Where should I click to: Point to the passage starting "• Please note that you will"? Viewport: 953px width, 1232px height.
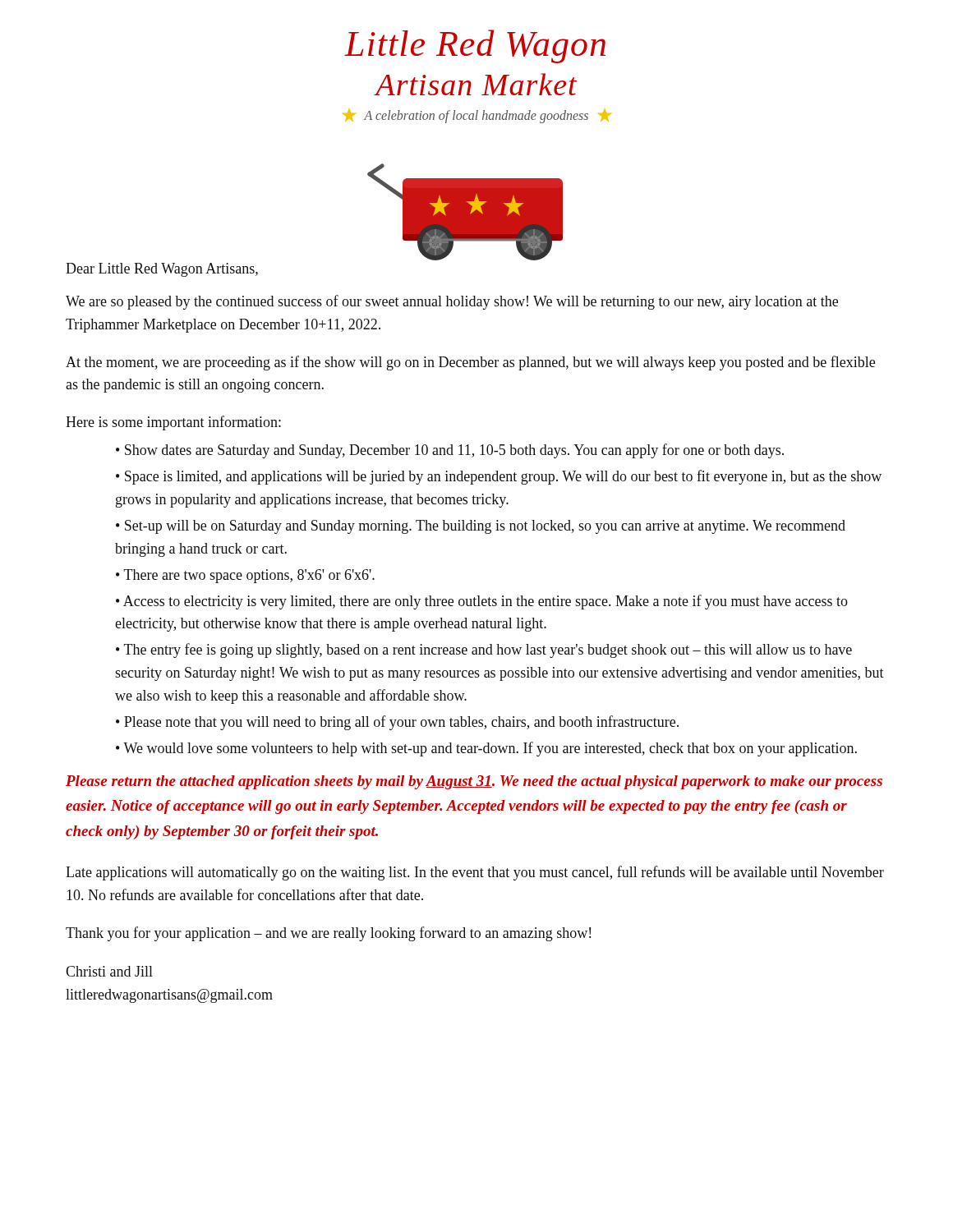[397, 722]
